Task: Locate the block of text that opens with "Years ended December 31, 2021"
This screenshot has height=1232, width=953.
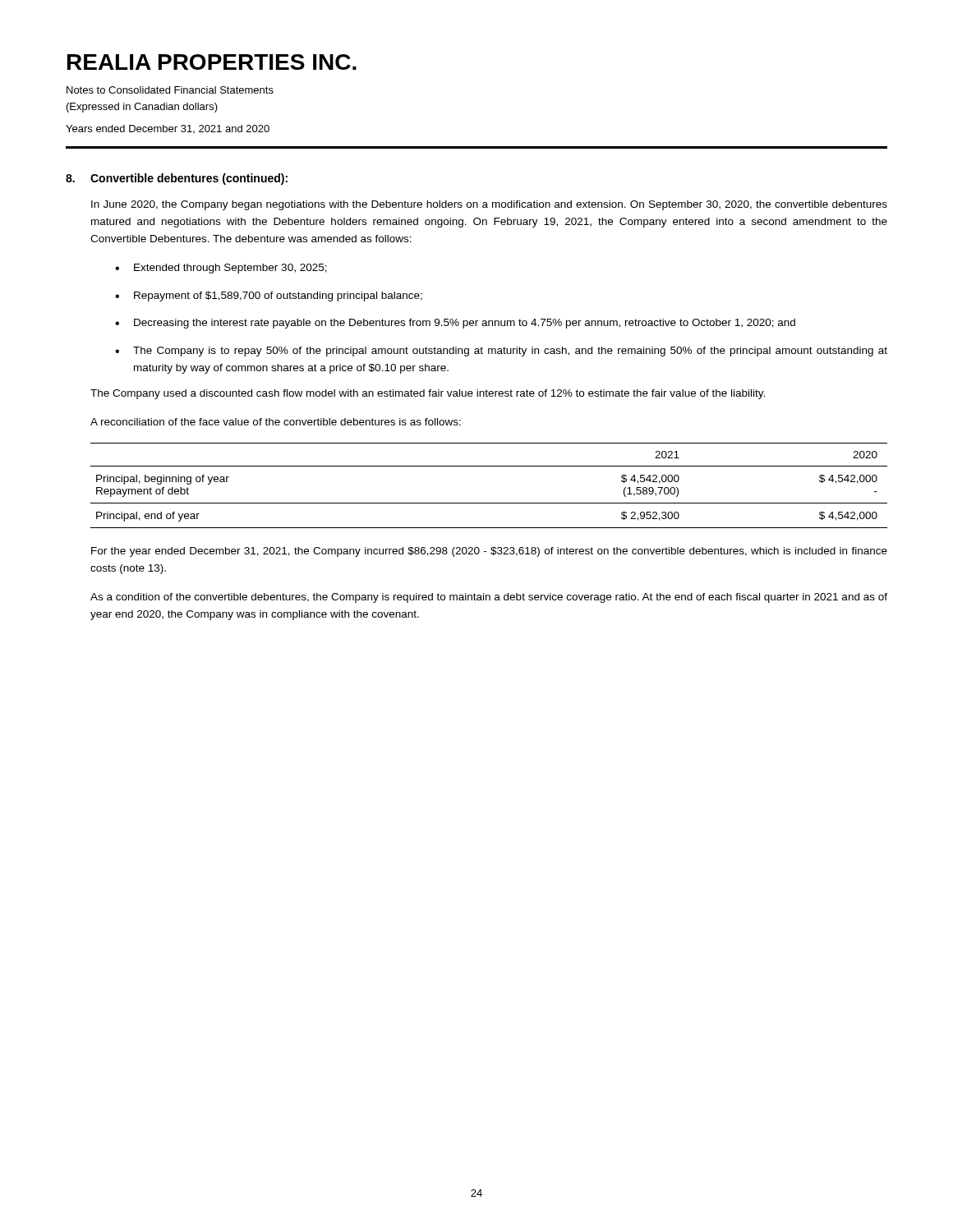Action: coord(168,128)
